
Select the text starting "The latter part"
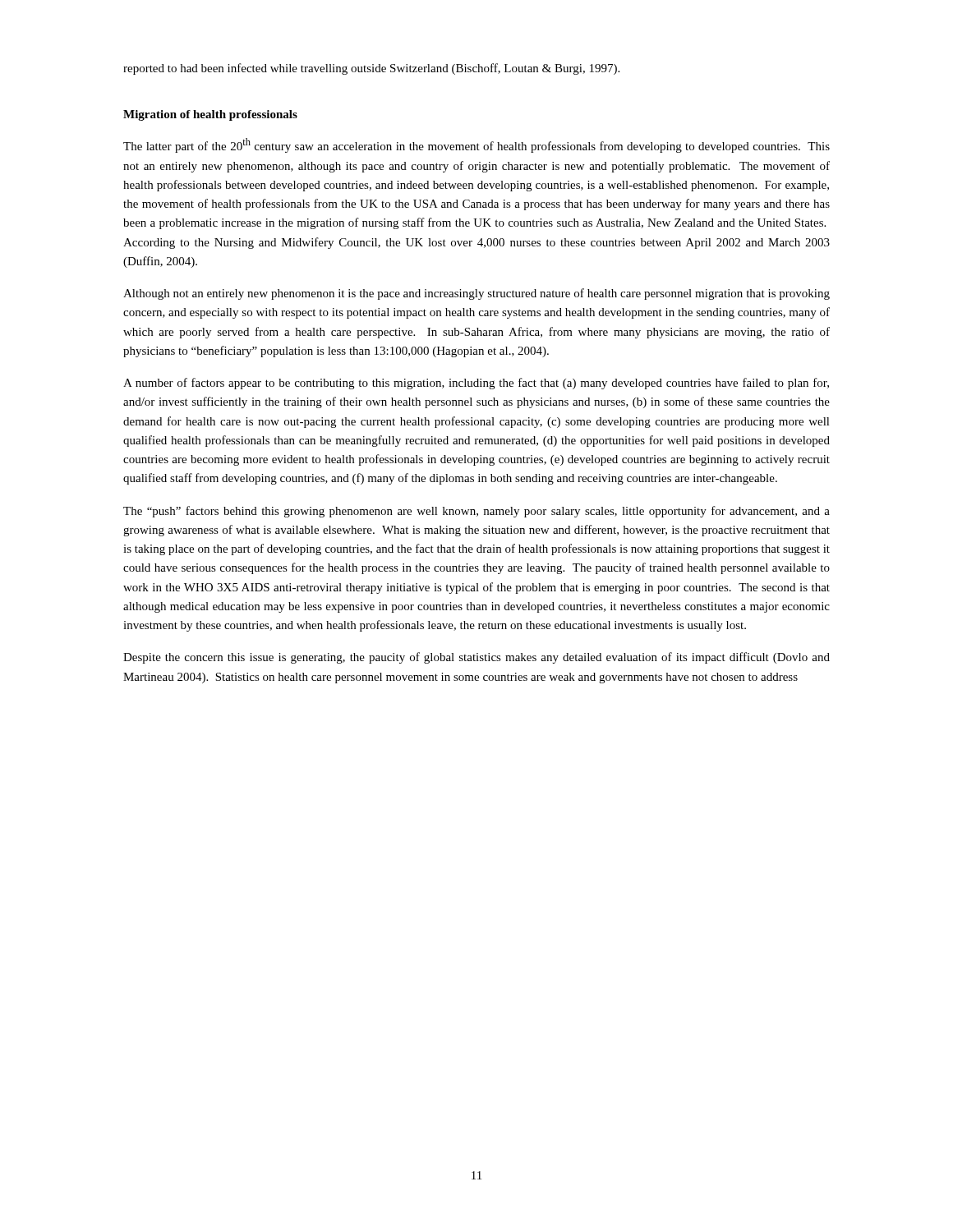(476, 202)
